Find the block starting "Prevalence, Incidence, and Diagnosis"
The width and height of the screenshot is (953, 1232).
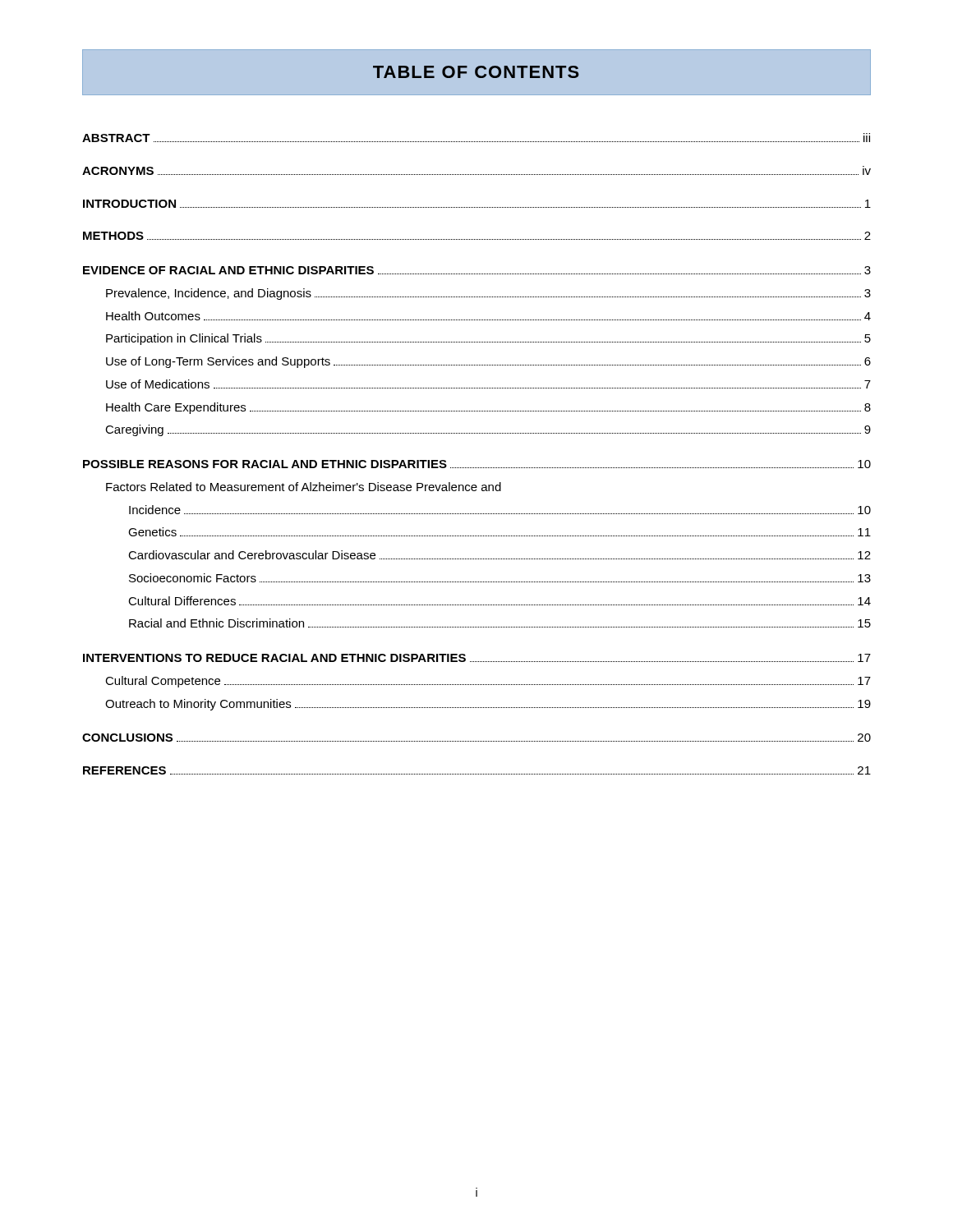point(476,293)
